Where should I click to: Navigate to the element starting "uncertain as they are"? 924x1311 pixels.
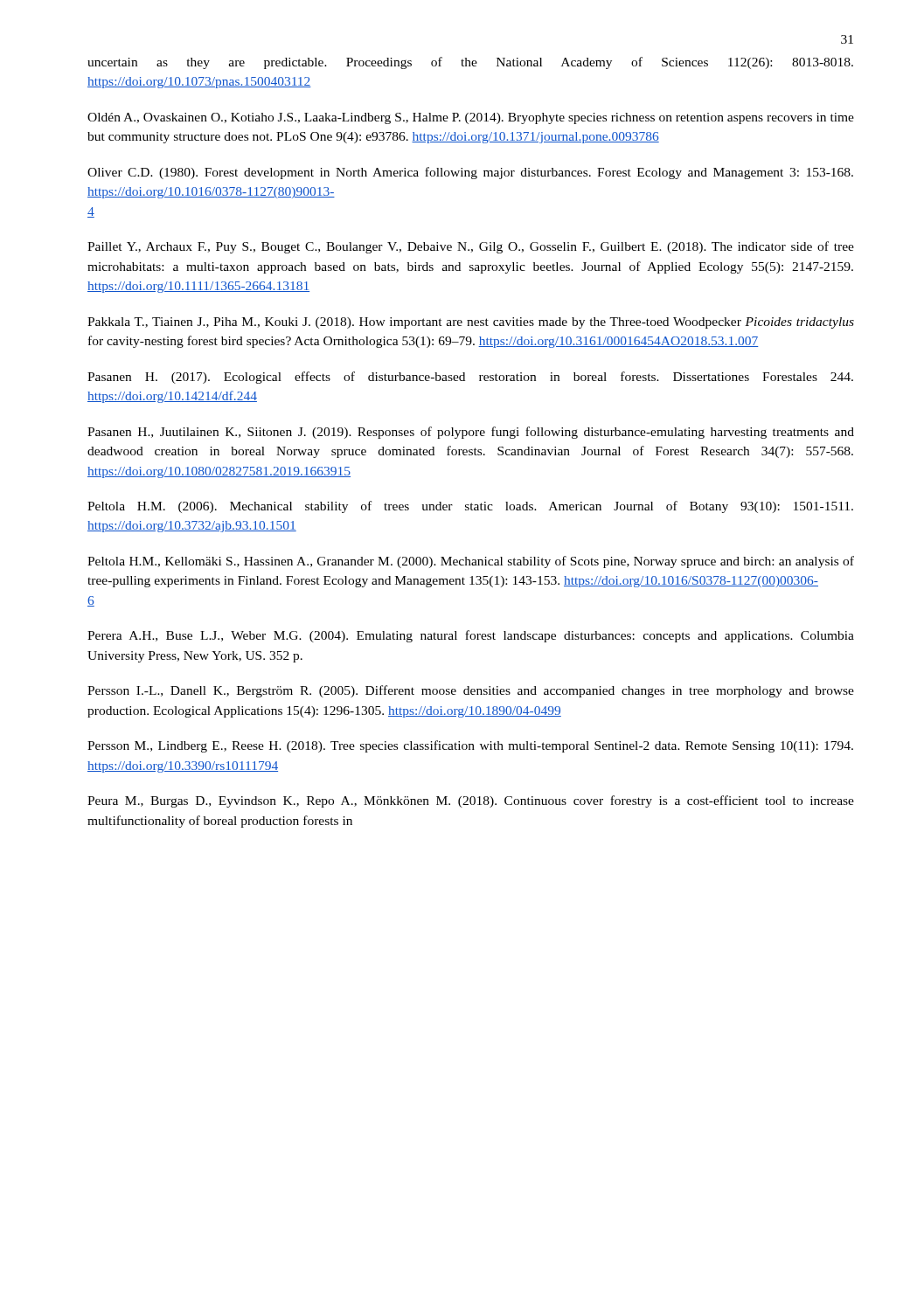pyautogui.click(x=471, y=71)
